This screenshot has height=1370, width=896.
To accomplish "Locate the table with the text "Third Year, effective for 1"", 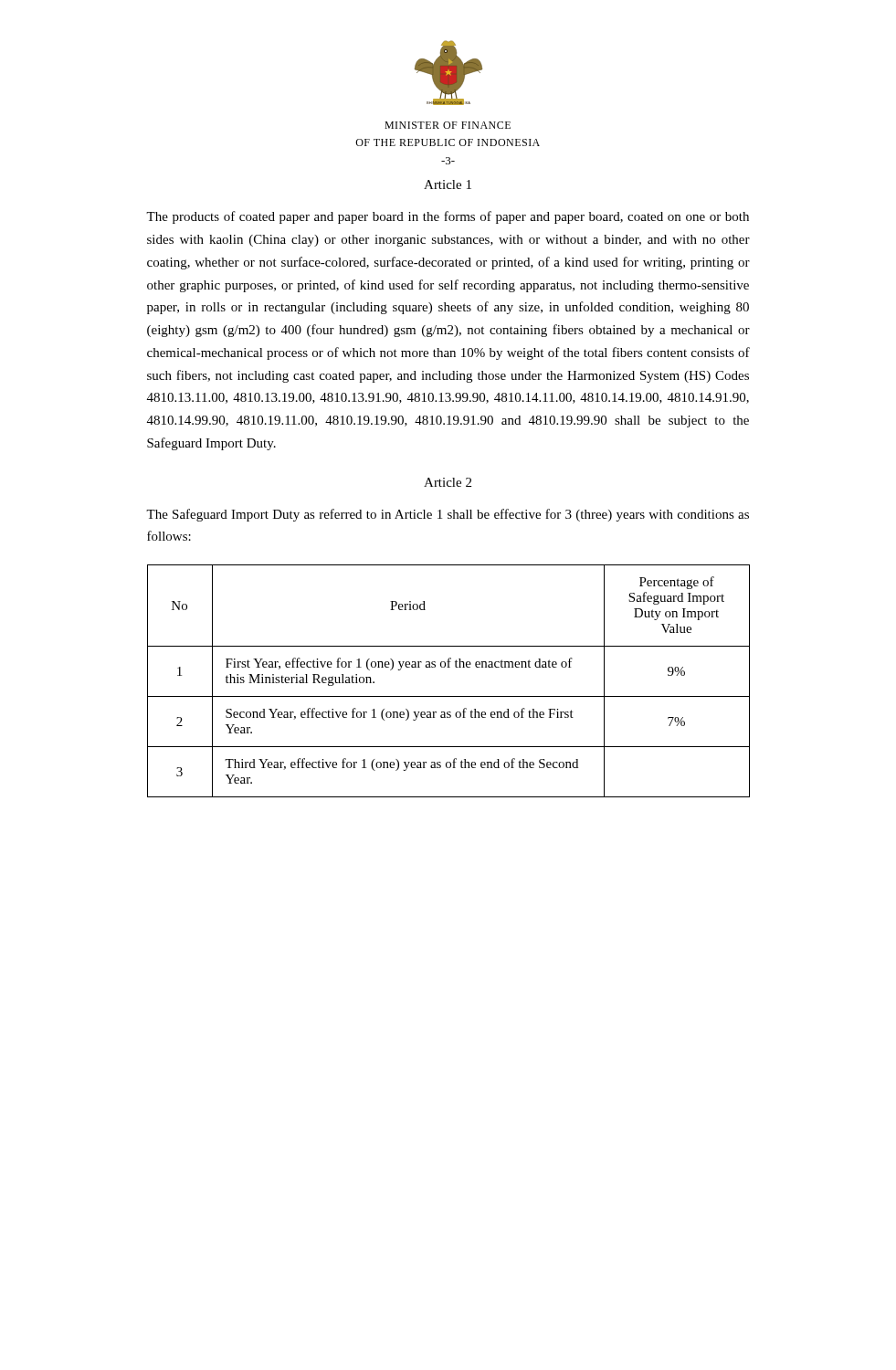I will (x=448, y=681).
